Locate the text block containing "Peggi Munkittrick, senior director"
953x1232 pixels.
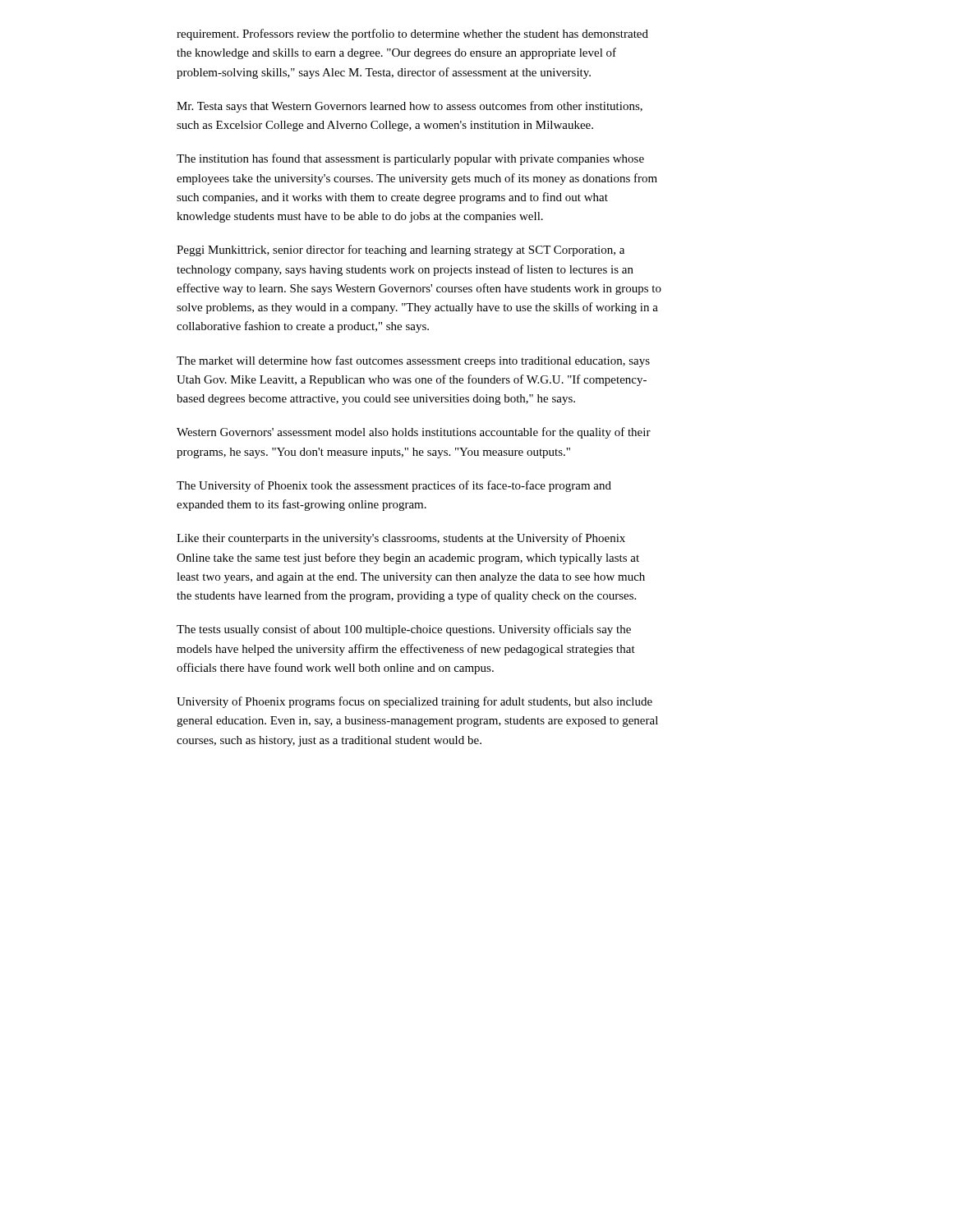419,288
